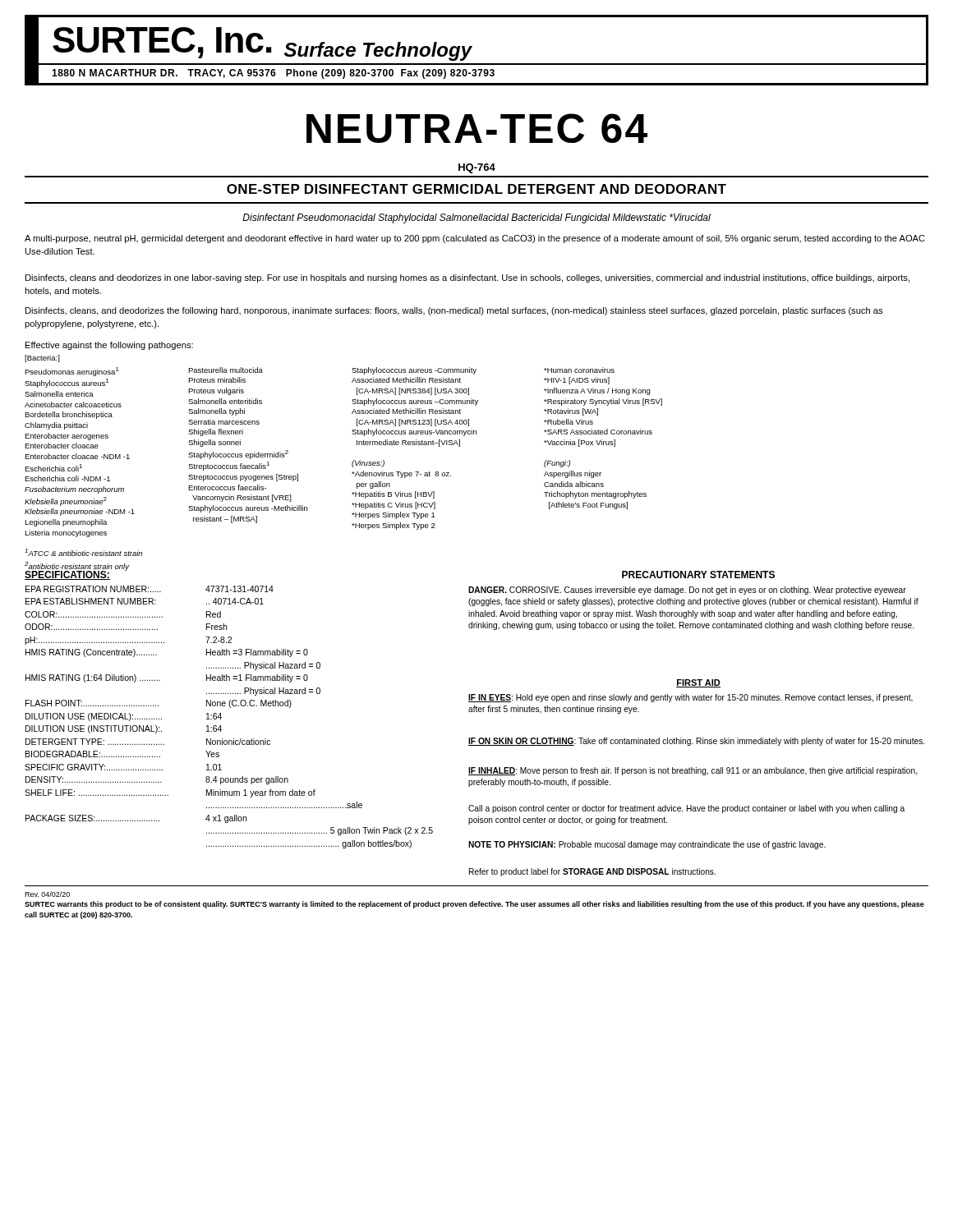Point to the text block starting "ONE-STEP DISINFECTANT GERMICIDAL DETERGENT AND"
Image resolution: width=953 pixels, height=1232 pixels.
(x=476, y=189)
